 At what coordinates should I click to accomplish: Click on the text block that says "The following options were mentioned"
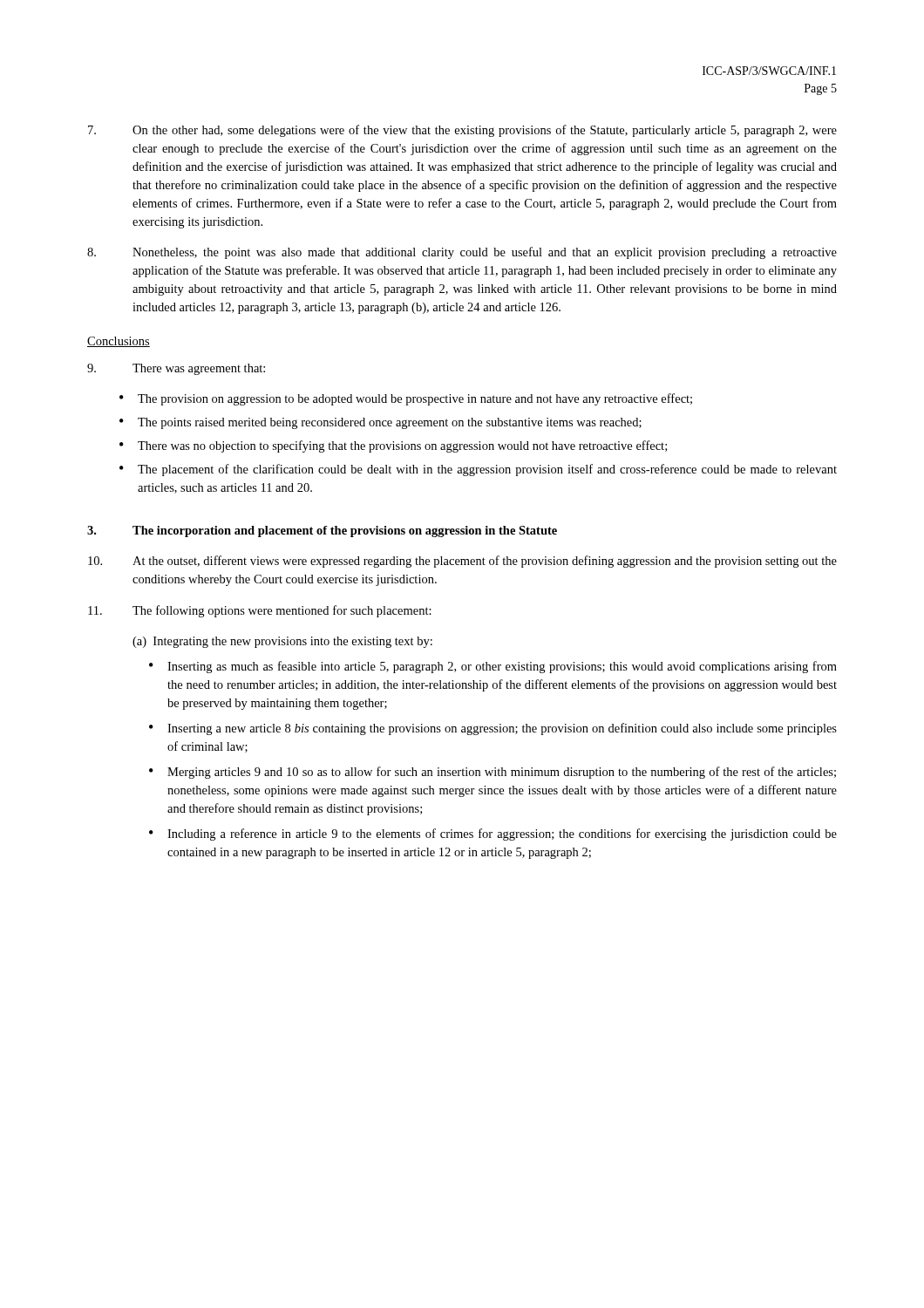click(260, 611)
